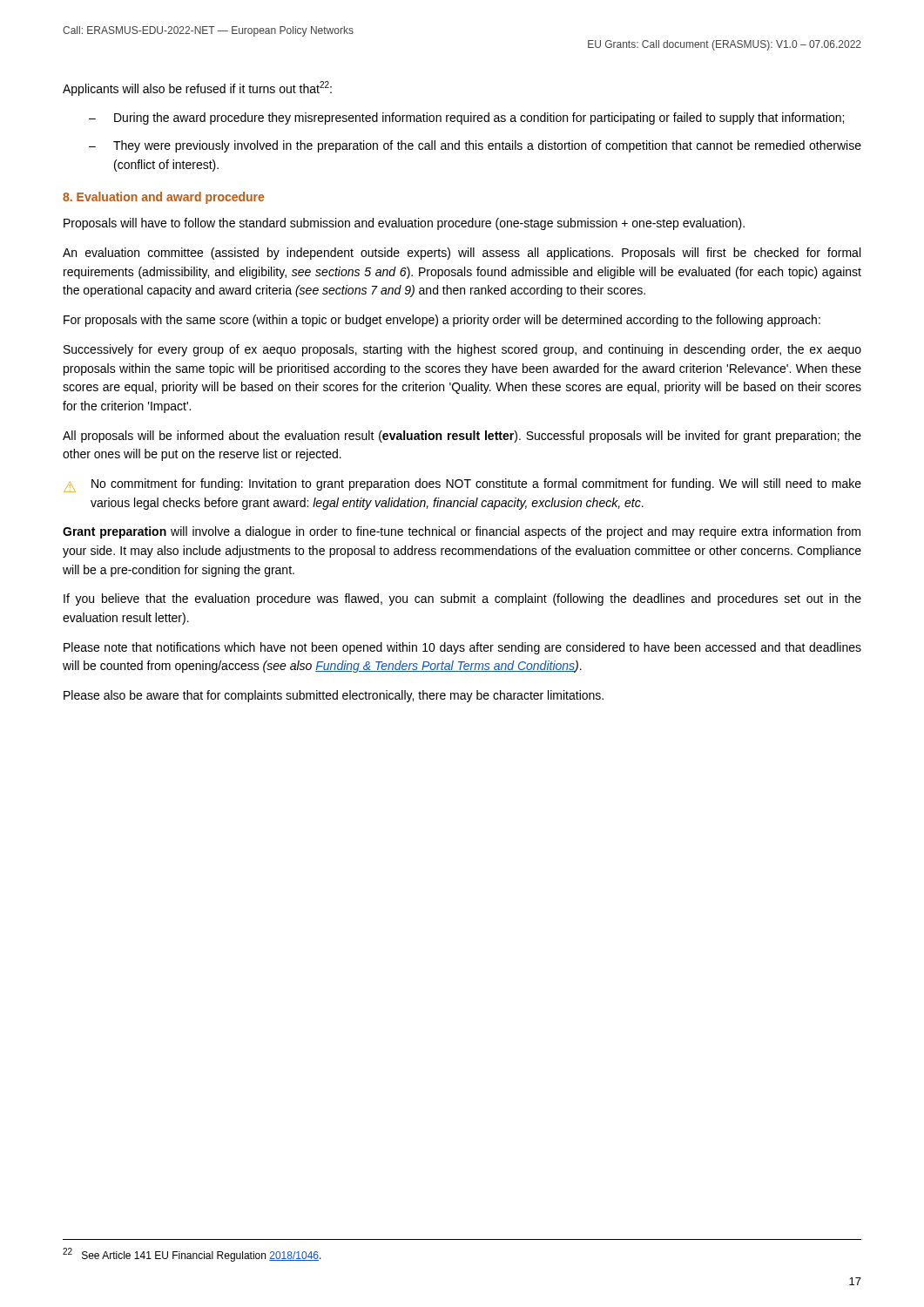Click on the region starting "Applicants will also be refused if it"
This screenshot has width=924, height=1307.
click(x=198, y=88)
